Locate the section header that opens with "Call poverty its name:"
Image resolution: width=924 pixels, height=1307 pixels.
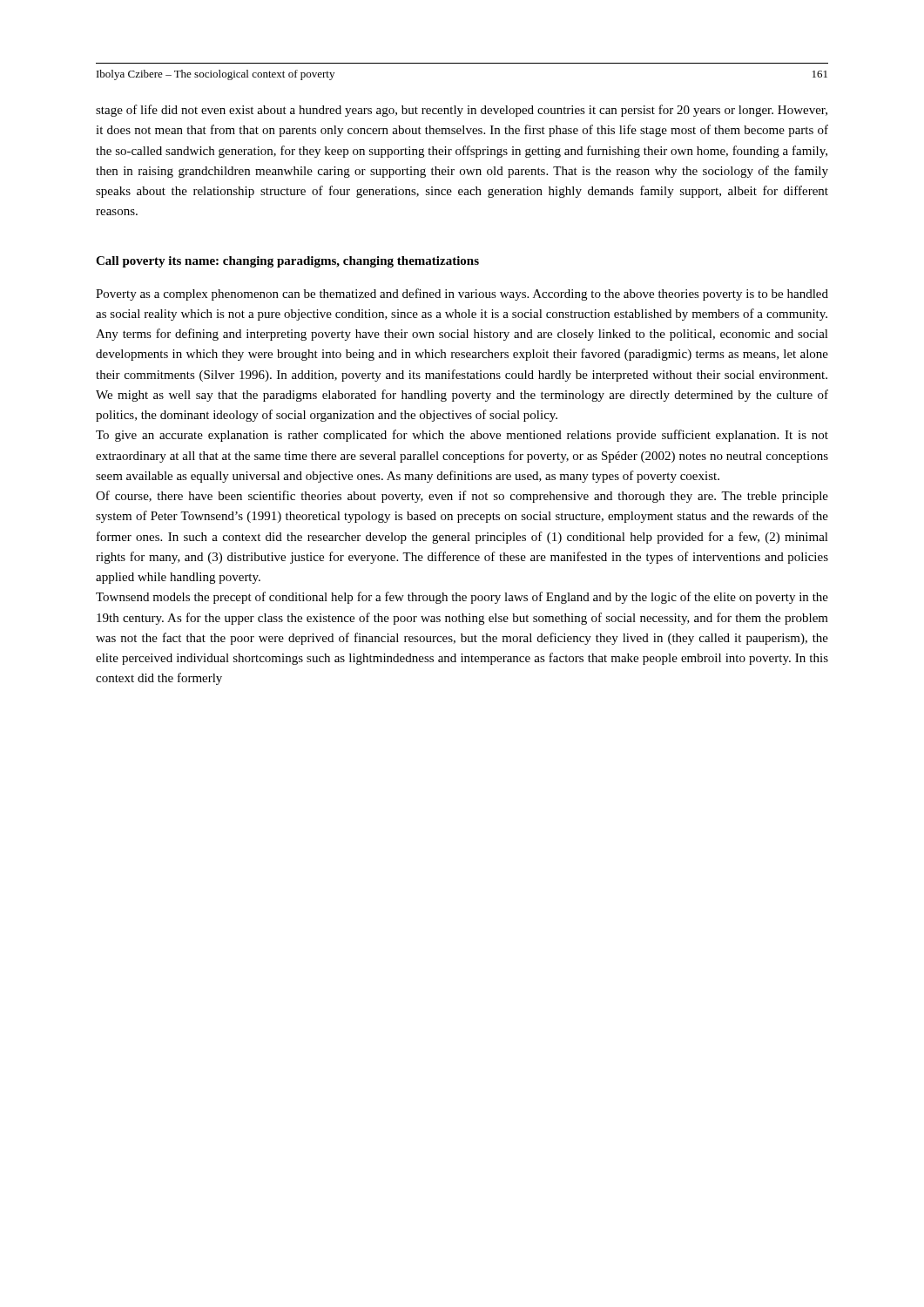point(287,260)
